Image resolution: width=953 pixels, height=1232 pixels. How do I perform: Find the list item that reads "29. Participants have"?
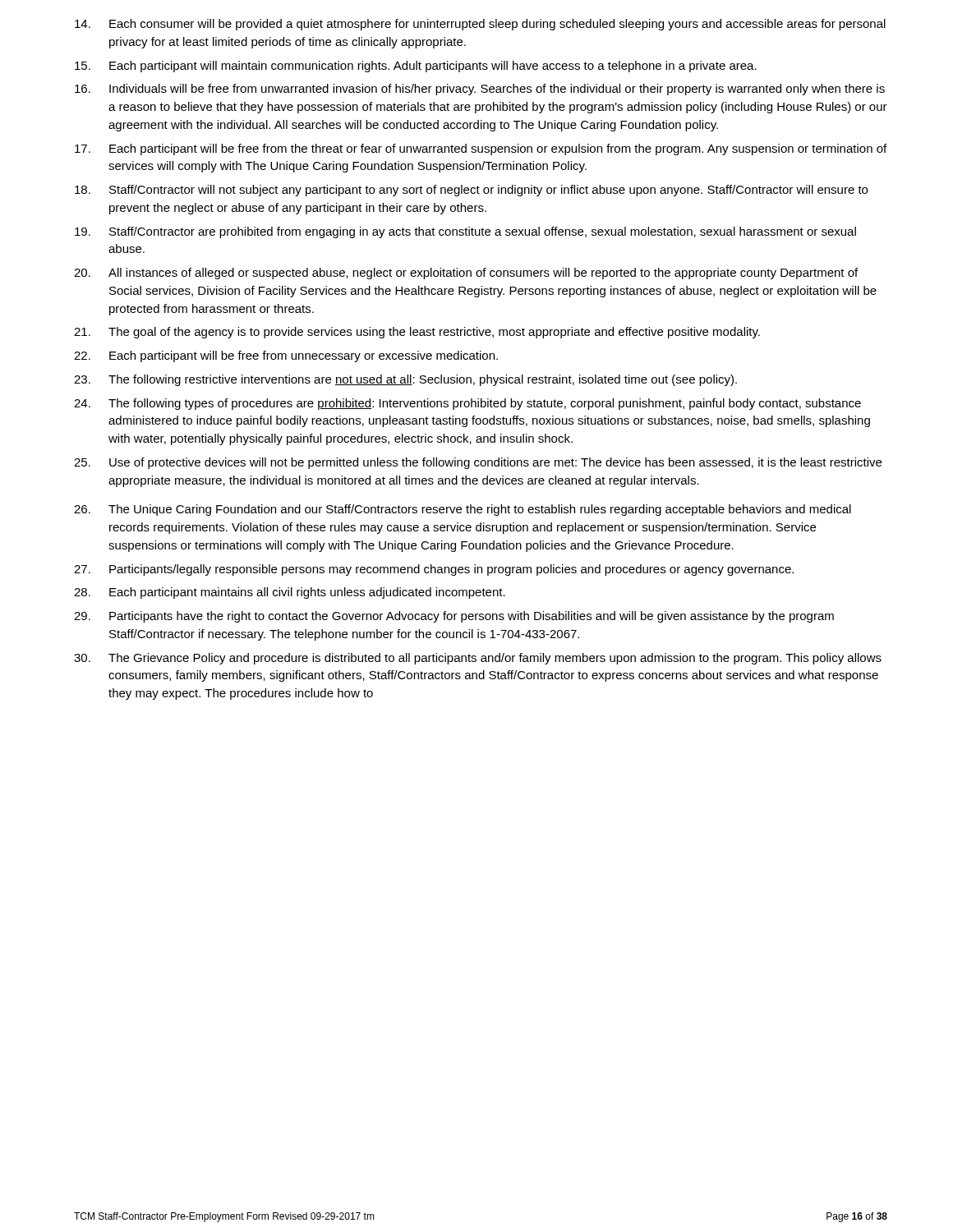coord(481,625)
